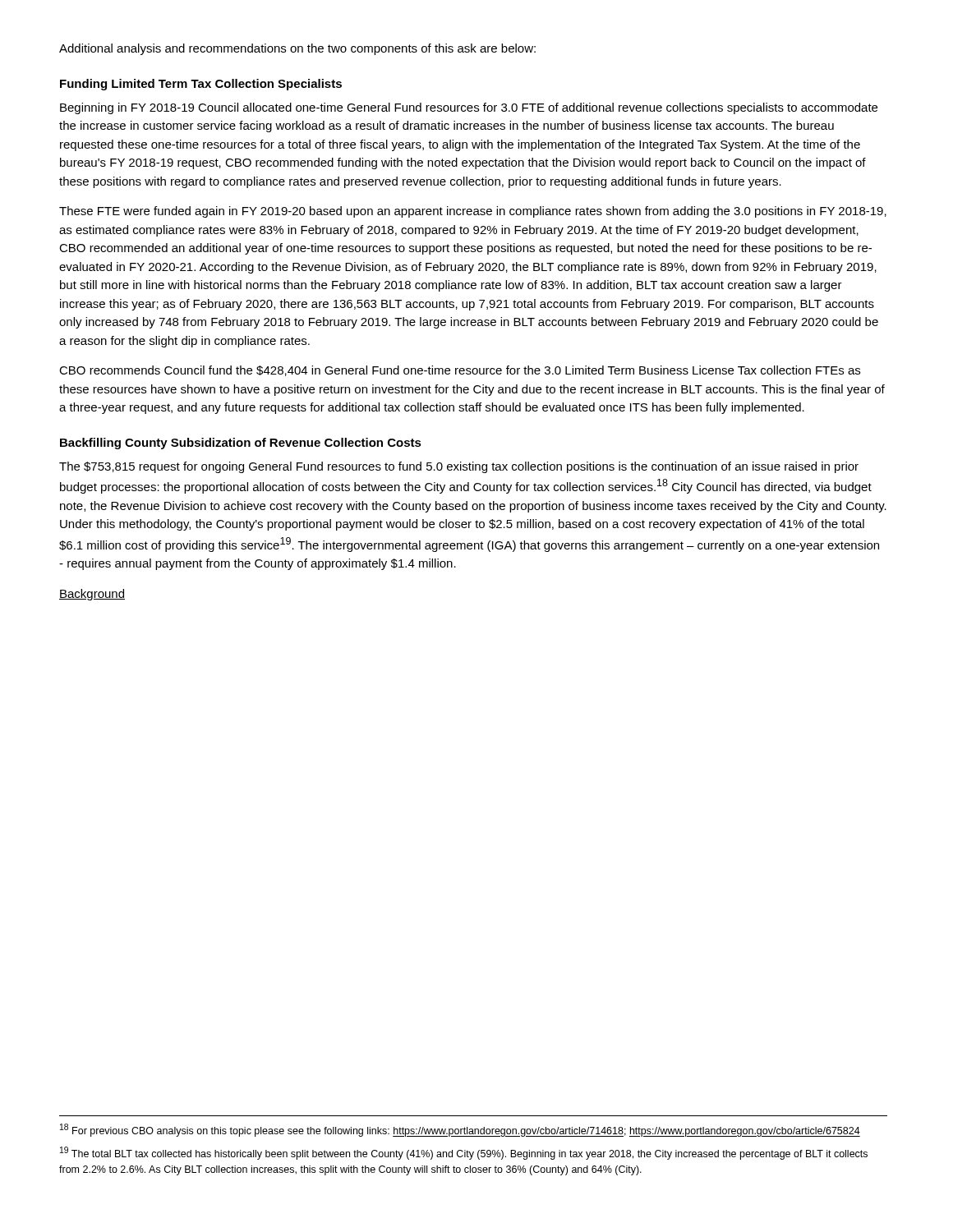Locate the section header that opens with "Funding Limited Term"
This screenshot has height=1232, width=953.
pos(201,83)
